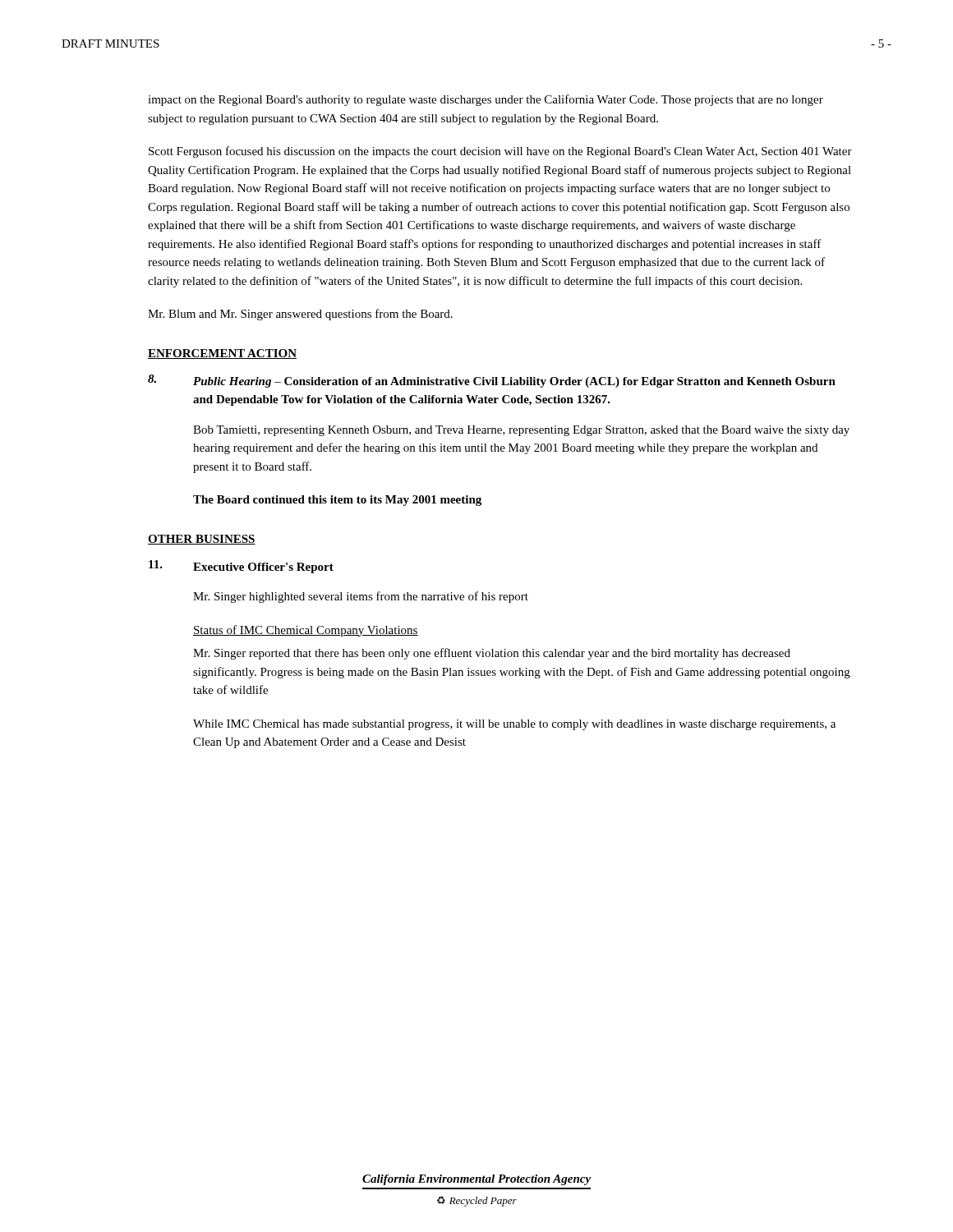
Task: Find the text block containing "Public Hearing –"
Action: point(514,390)
